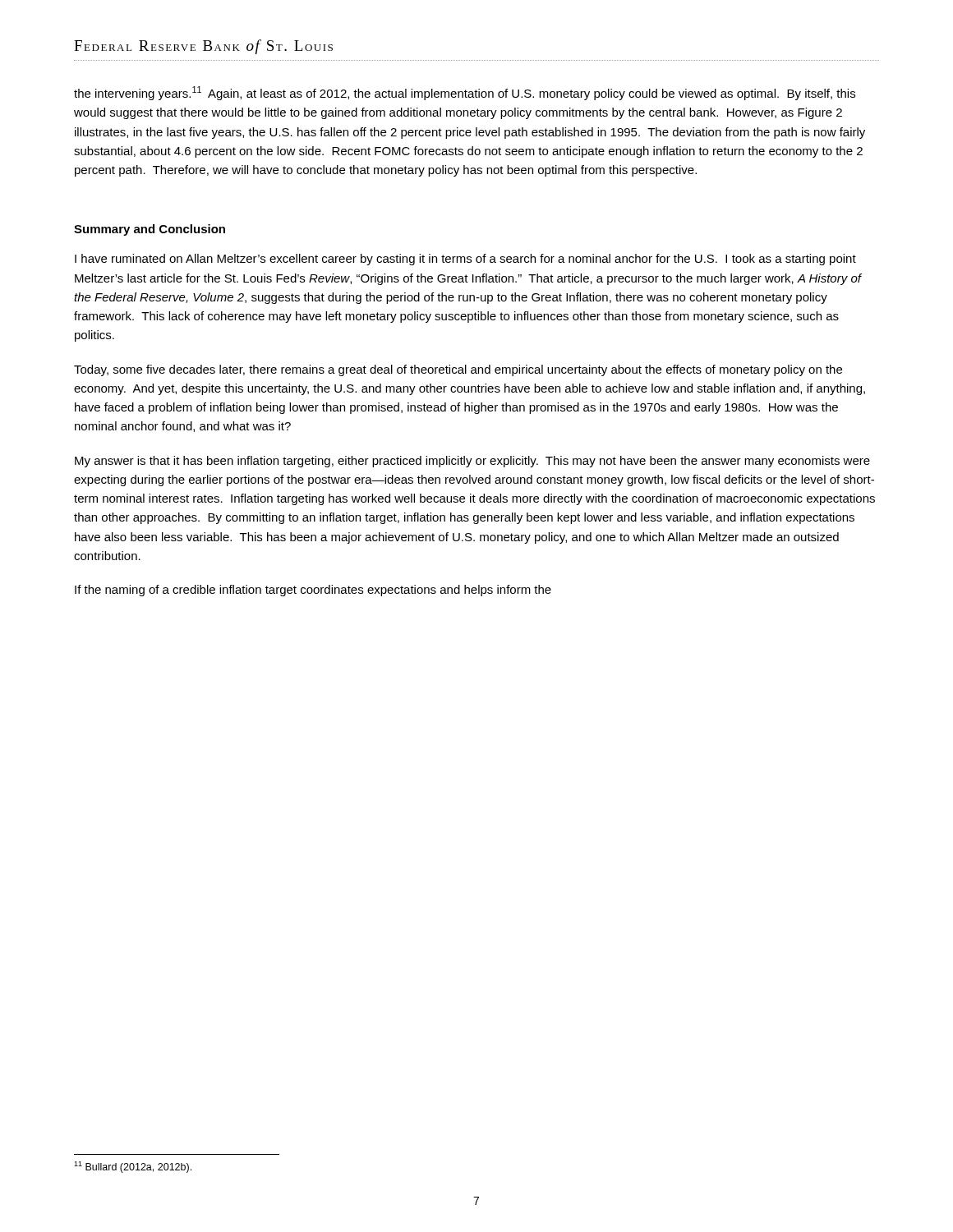Navigate to the element starting "Summary and Conclusion"
This screenshot has width=953, height=1232.
click(x=150, y=229)
